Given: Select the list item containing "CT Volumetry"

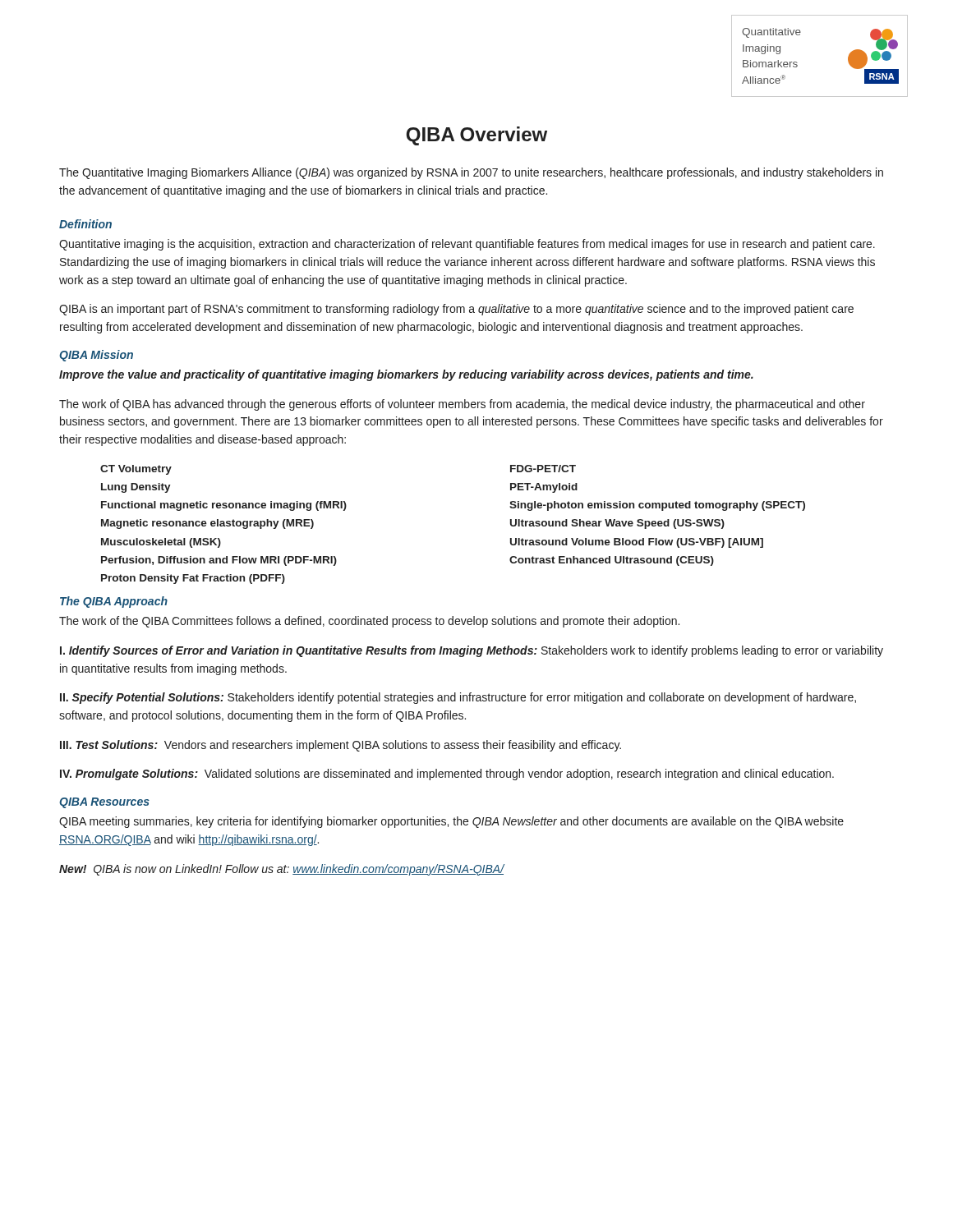Looking at the screenshot, I should 136,468.
